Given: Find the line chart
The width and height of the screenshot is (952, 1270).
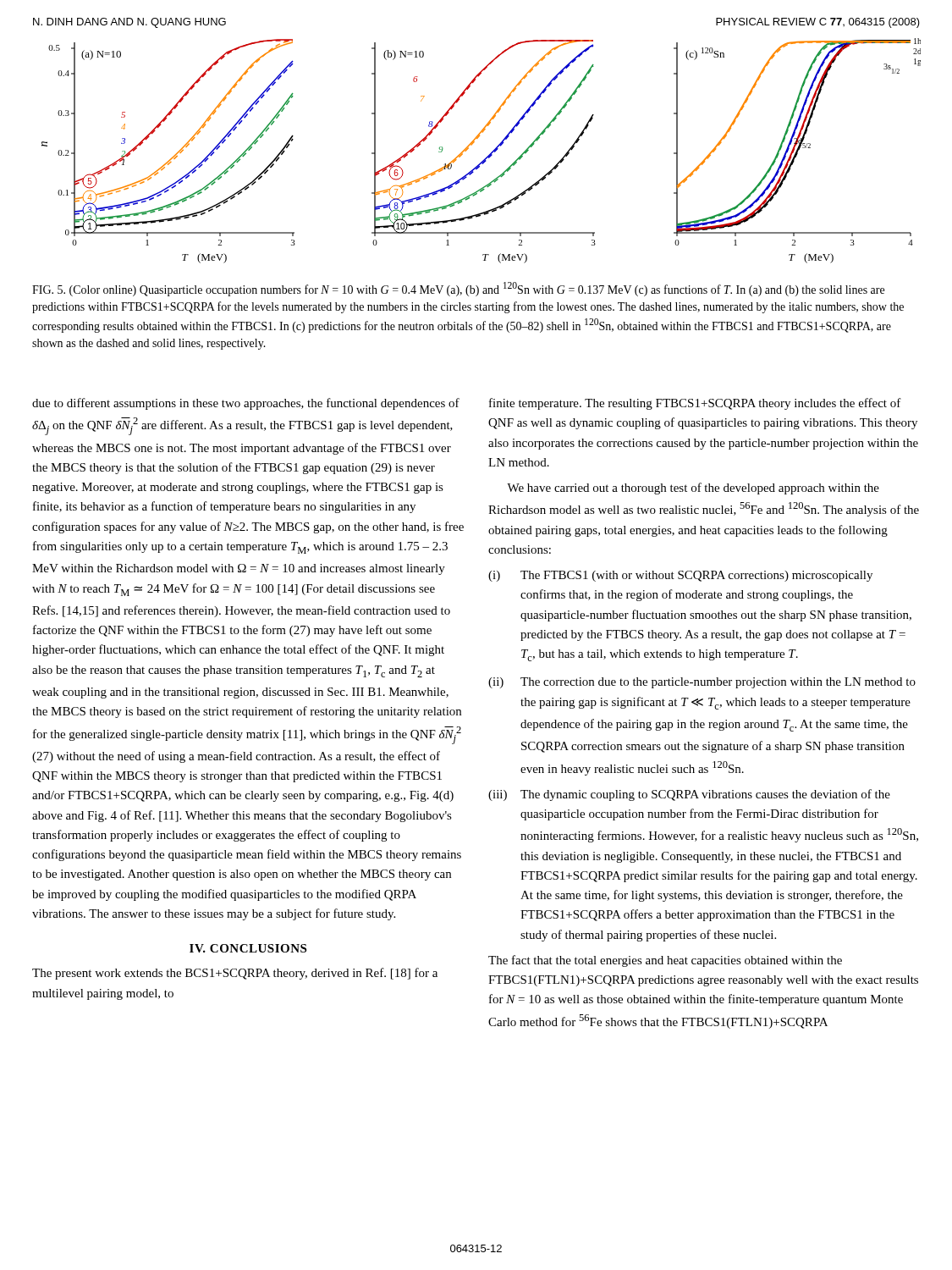Looking at the screenshot, I should (476, 155).
